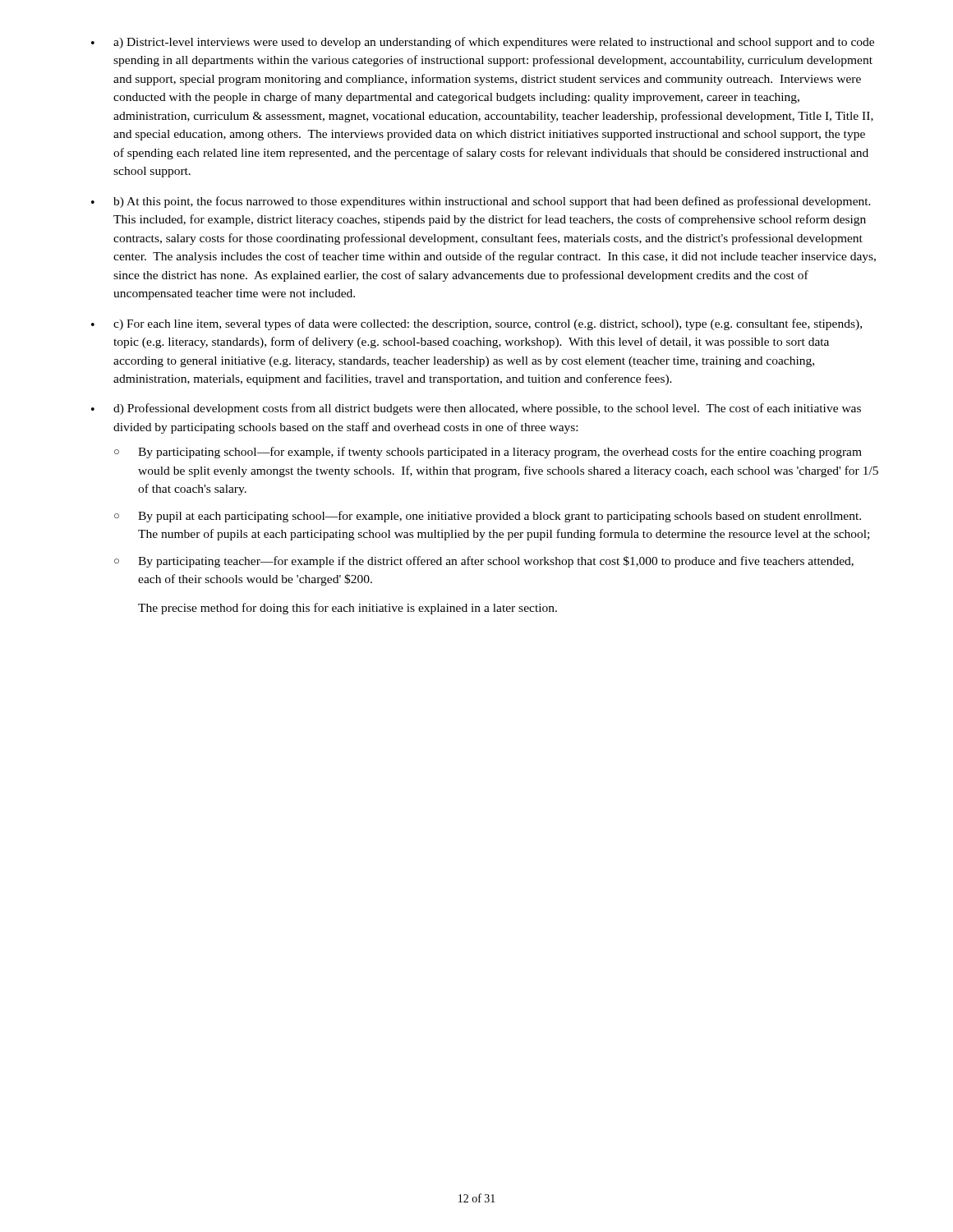
Task: Locate the block of text that opens with "• b) At this point,"
Action: pyautogui.click(x=485, y=247)
